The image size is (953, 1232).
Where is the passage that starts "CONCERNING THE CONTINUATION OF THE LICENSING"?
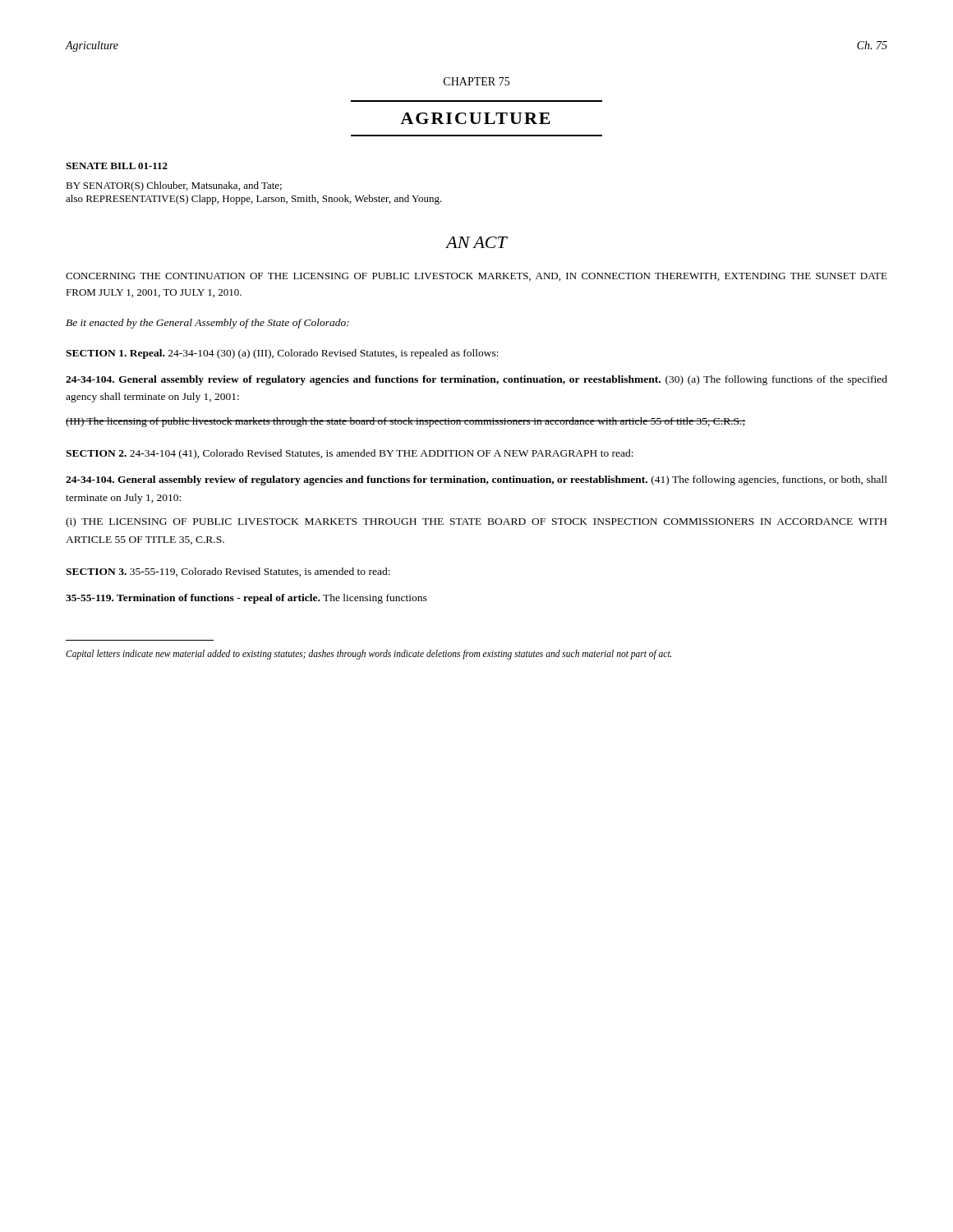[x=476, y=284]
